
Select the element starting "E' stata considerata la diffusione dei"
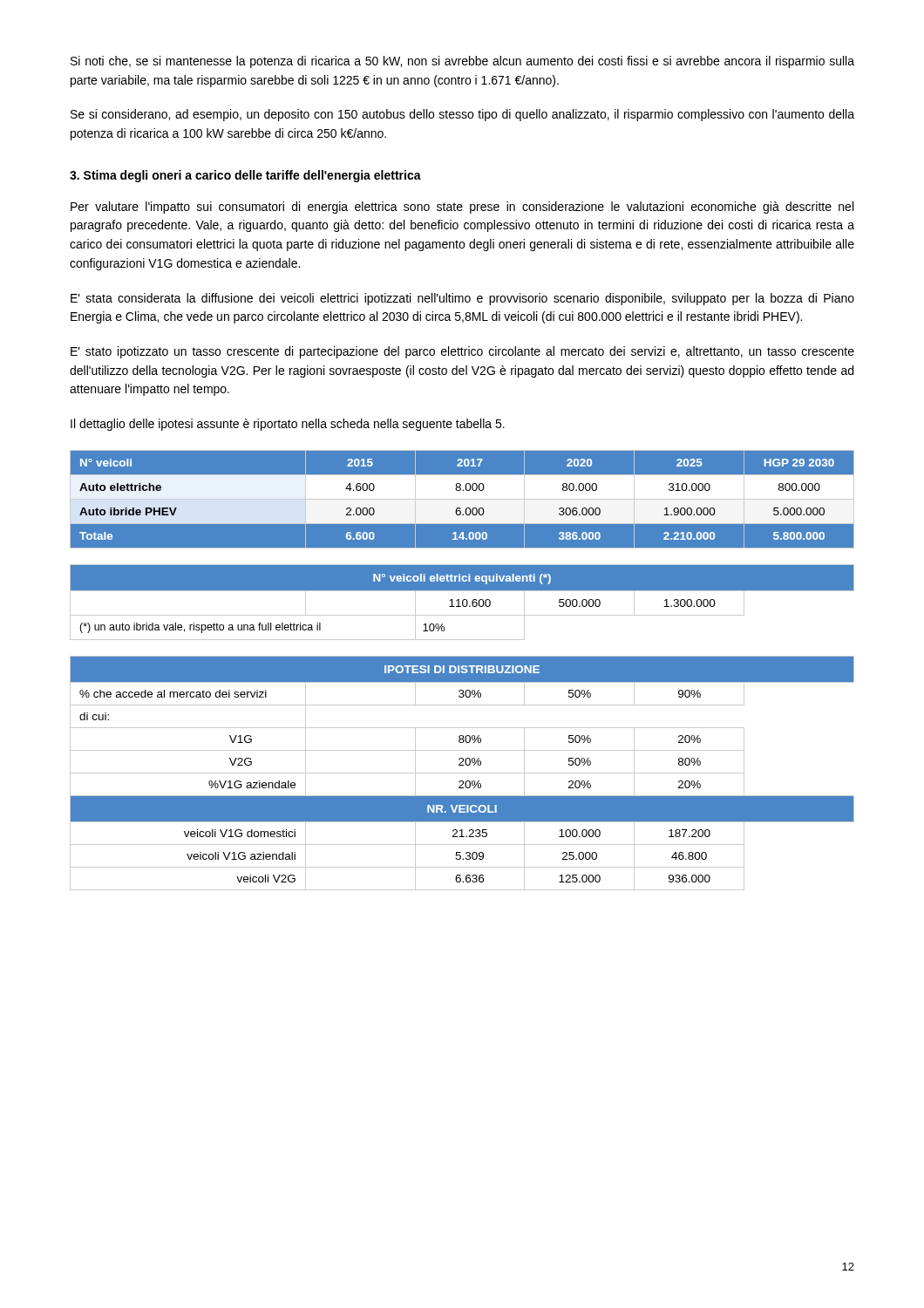point(462,307)
